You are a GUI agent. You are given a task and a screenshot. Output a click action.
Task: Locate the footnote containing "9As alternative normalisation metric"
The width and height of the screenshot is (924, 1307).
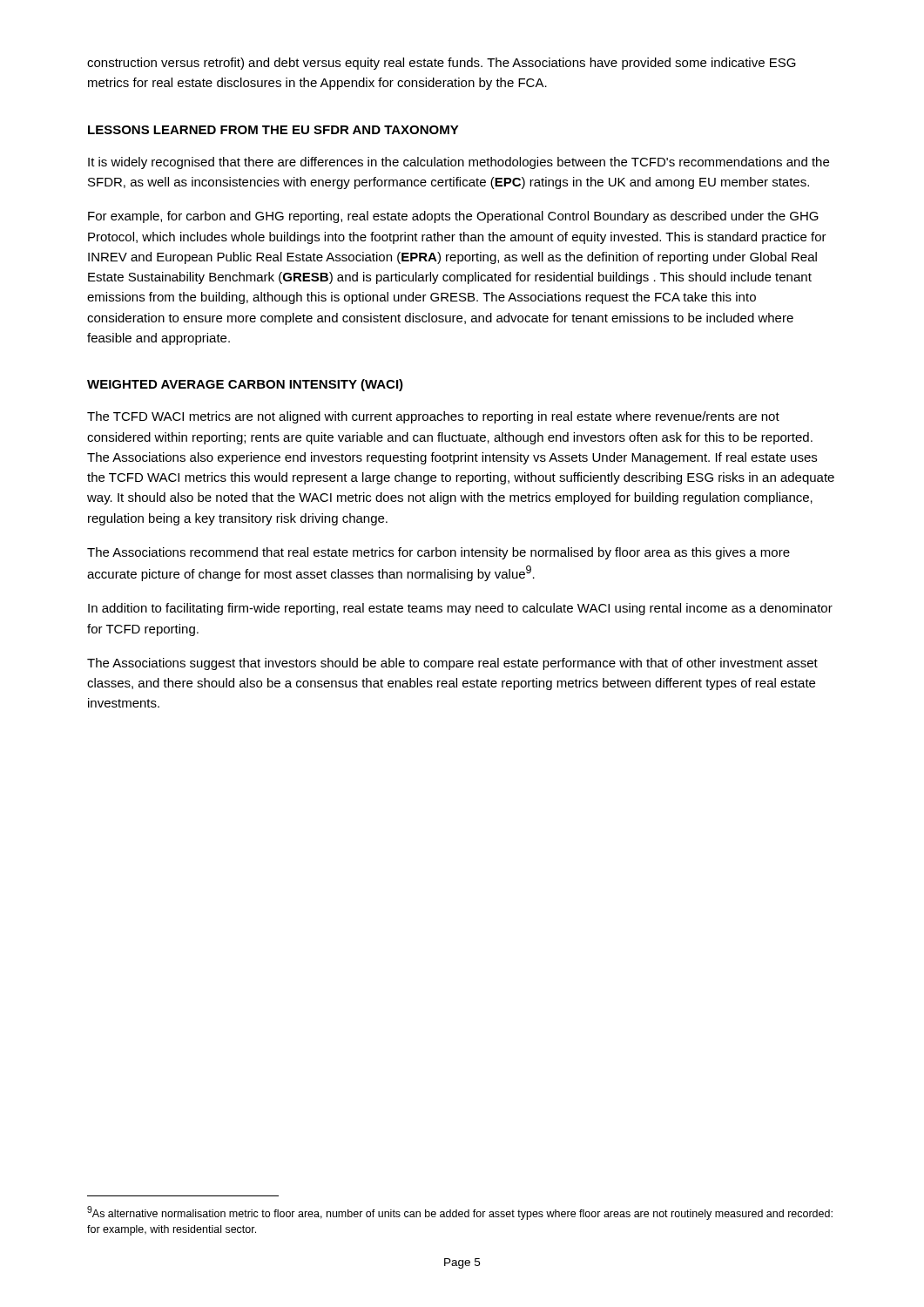(460, 1220)
